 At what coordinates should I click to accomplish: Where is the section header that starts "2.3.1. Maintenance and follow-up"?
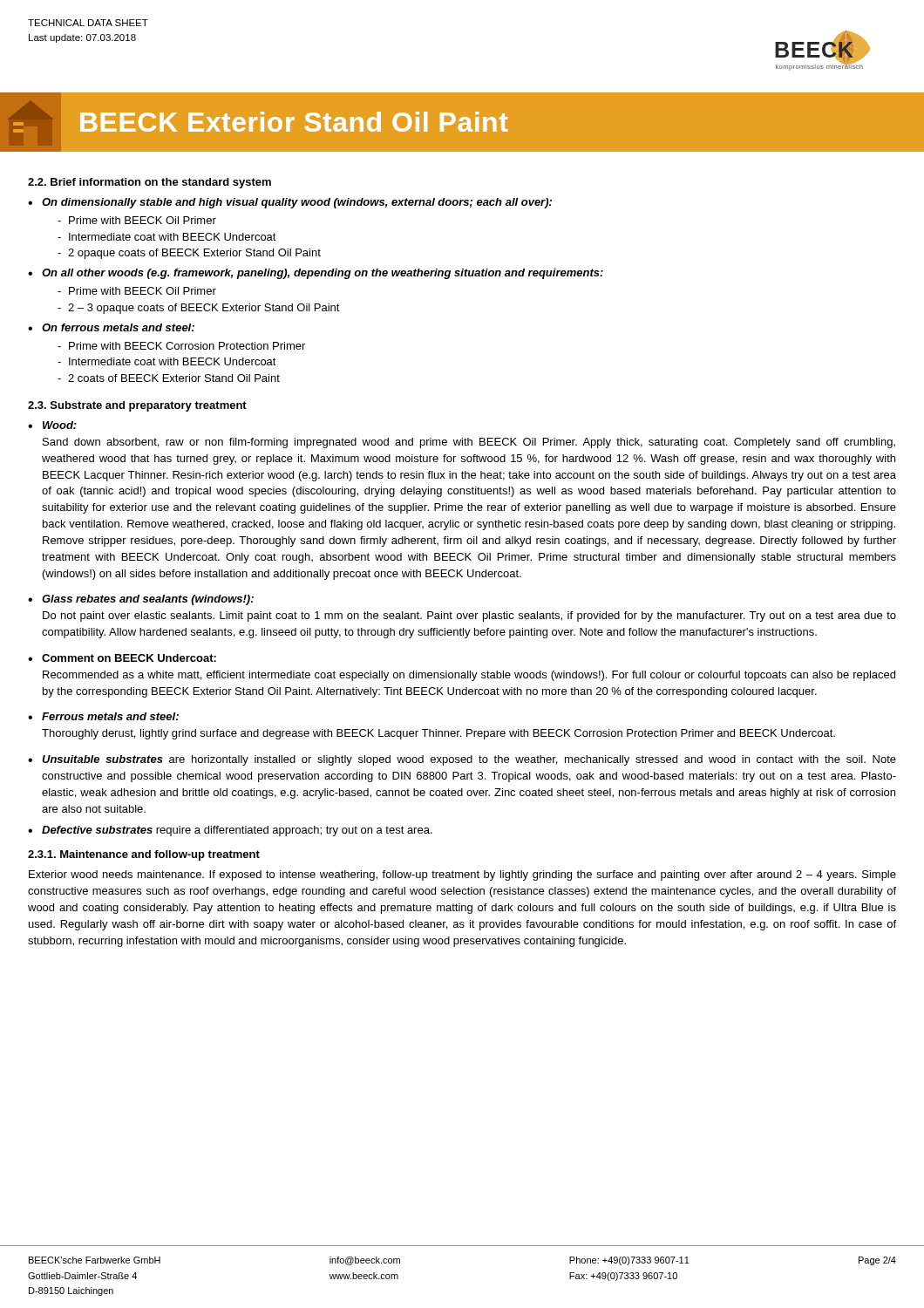(144, 854)
